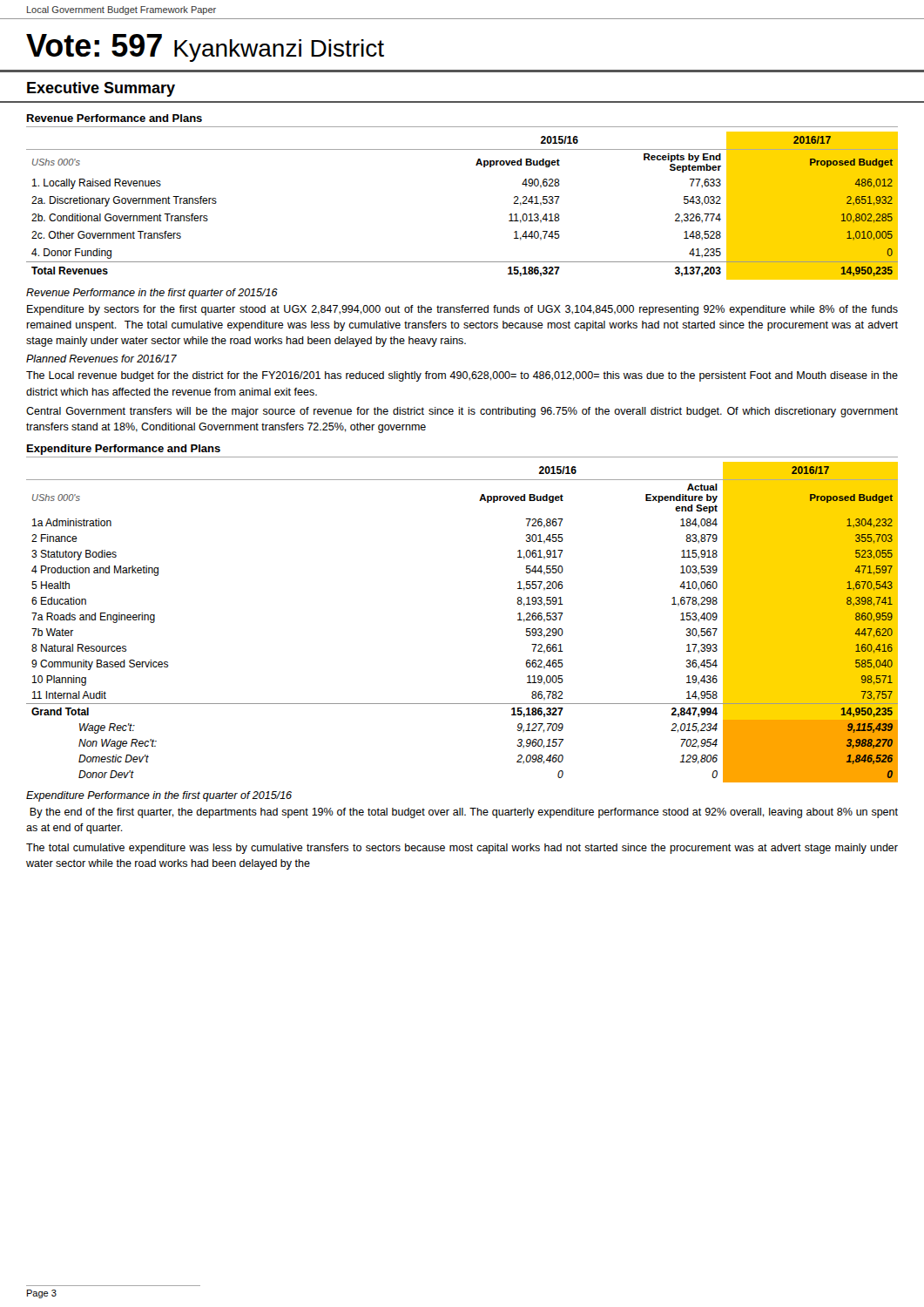This screenshot has height=1307, width=924.
Task: Select the section header that reads "Revenue Performance and Plans"
Action: pos(114,118)
